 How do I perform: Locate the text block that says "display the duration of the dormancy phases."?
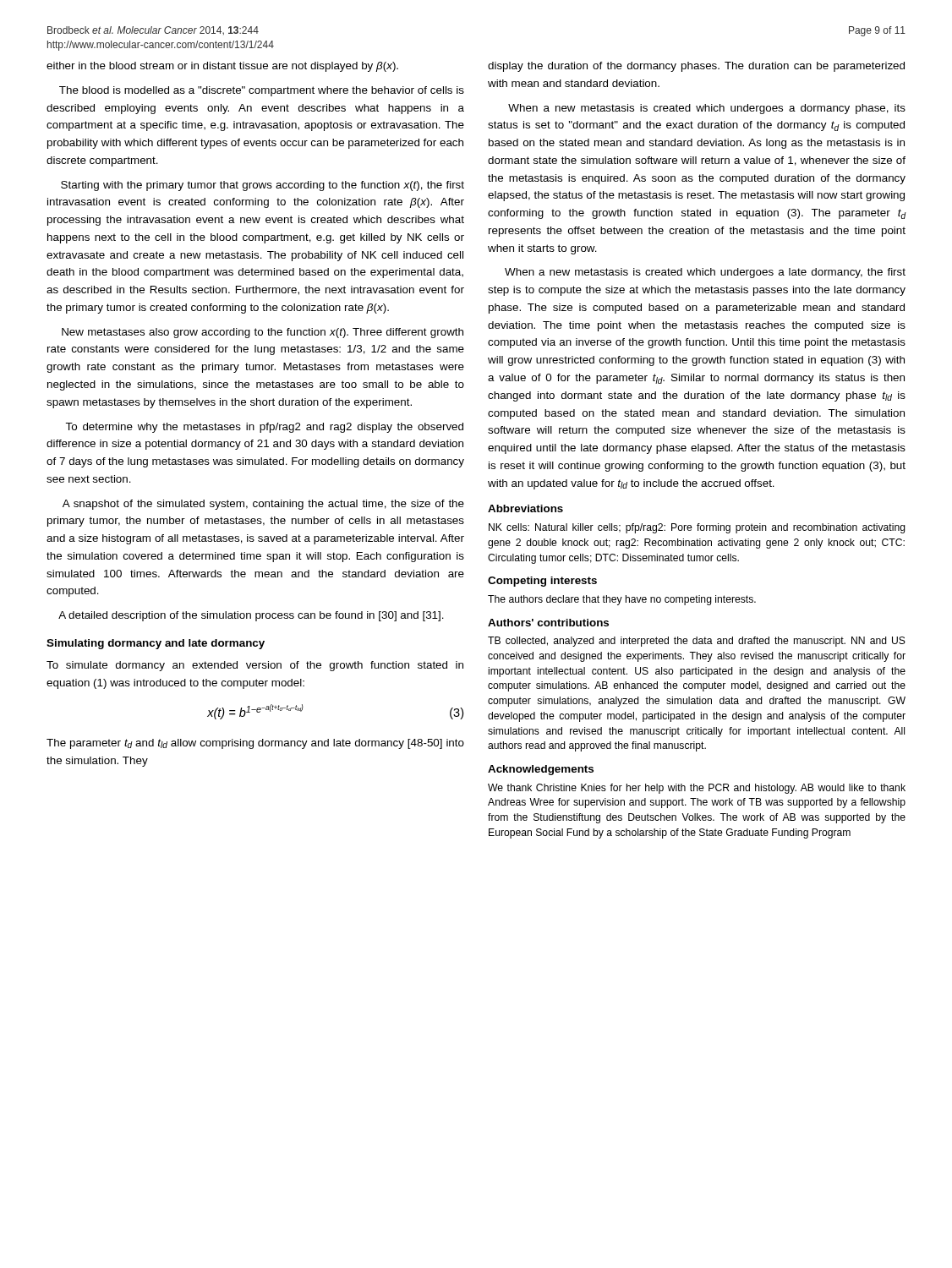pyautogui.click(x=697, y=74)
